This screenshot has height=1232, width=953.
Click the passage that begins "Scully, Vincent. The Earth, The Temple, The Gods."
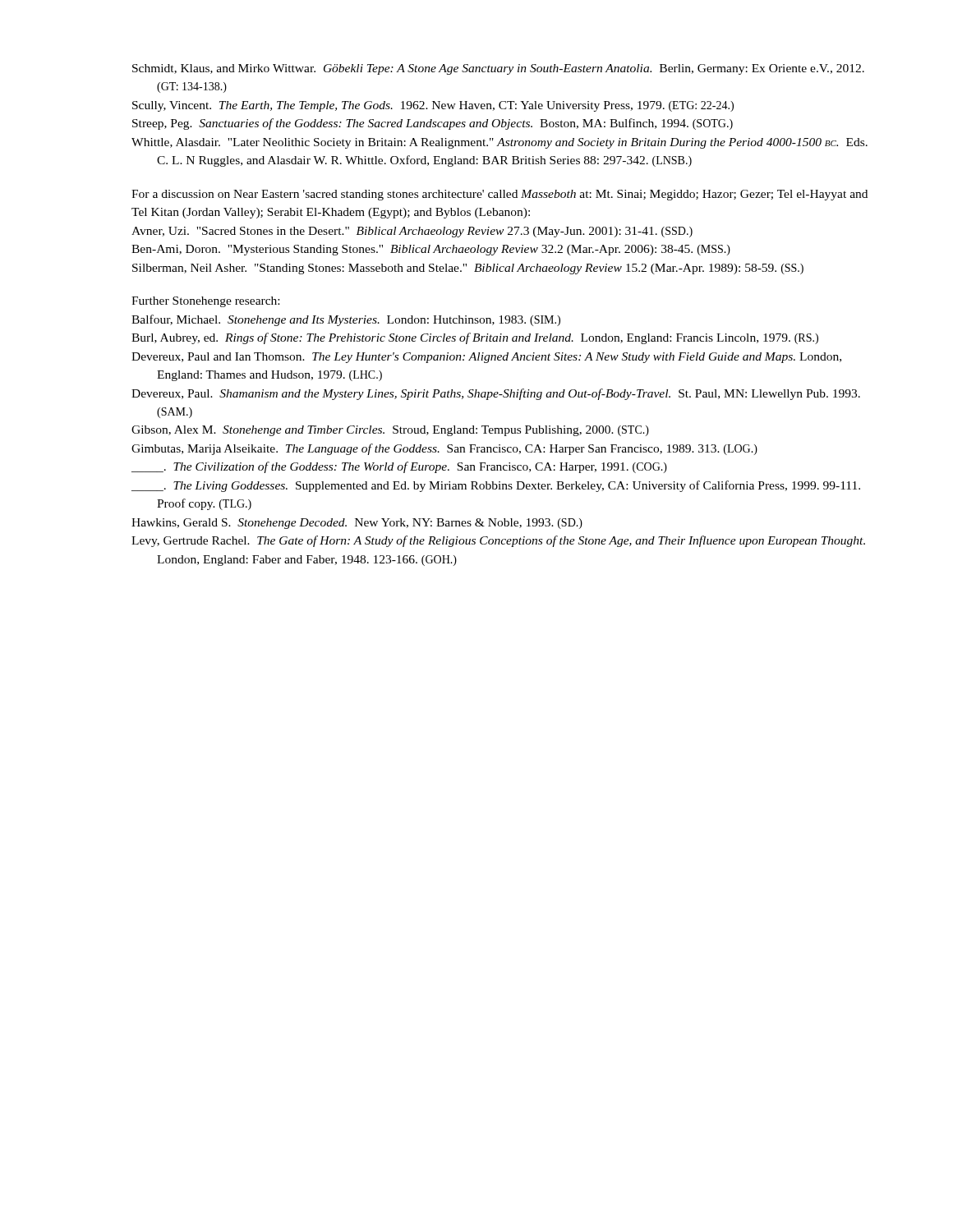tap(433, 105)
